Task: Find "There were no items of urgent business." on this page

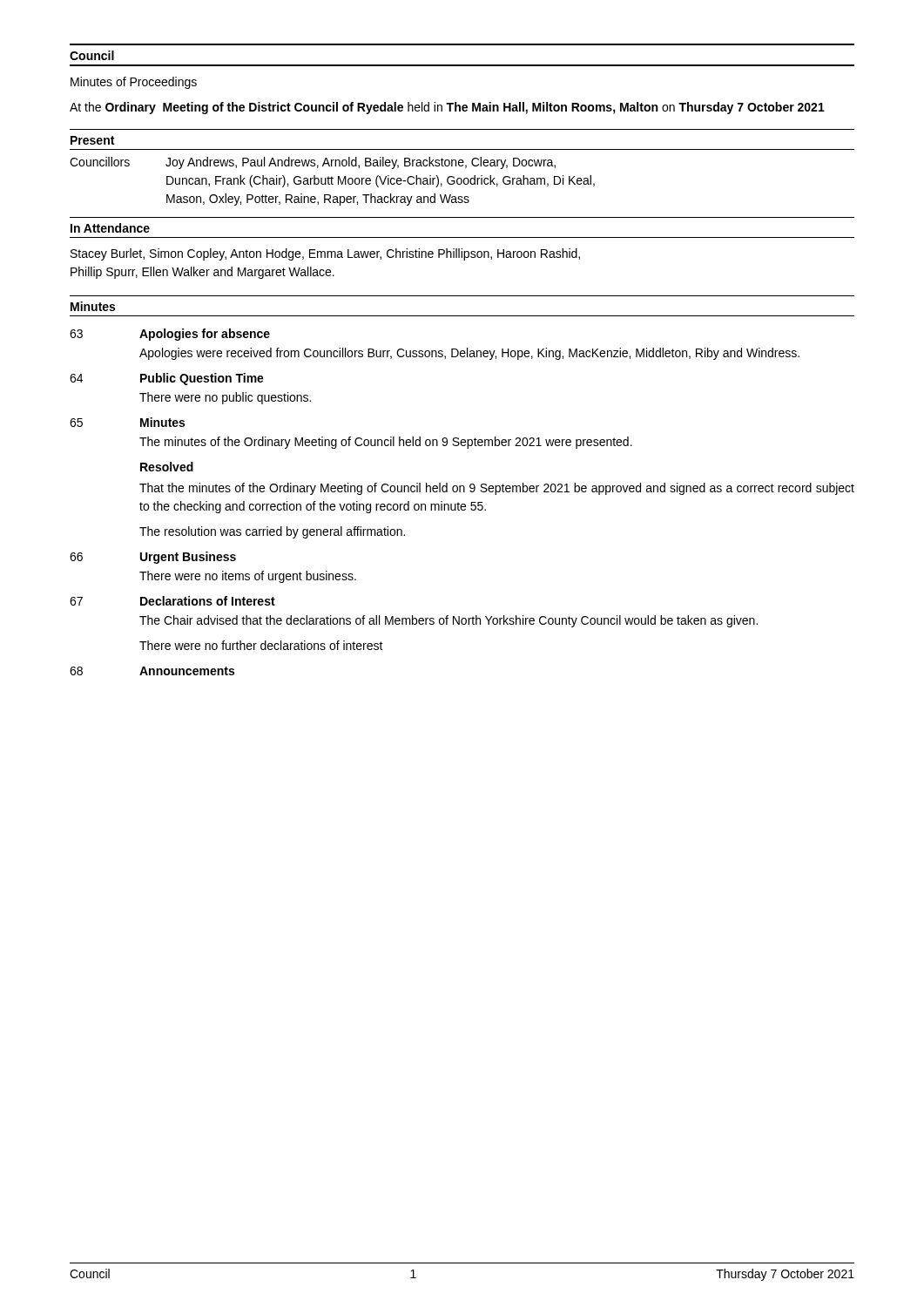Action: (248, 576)
